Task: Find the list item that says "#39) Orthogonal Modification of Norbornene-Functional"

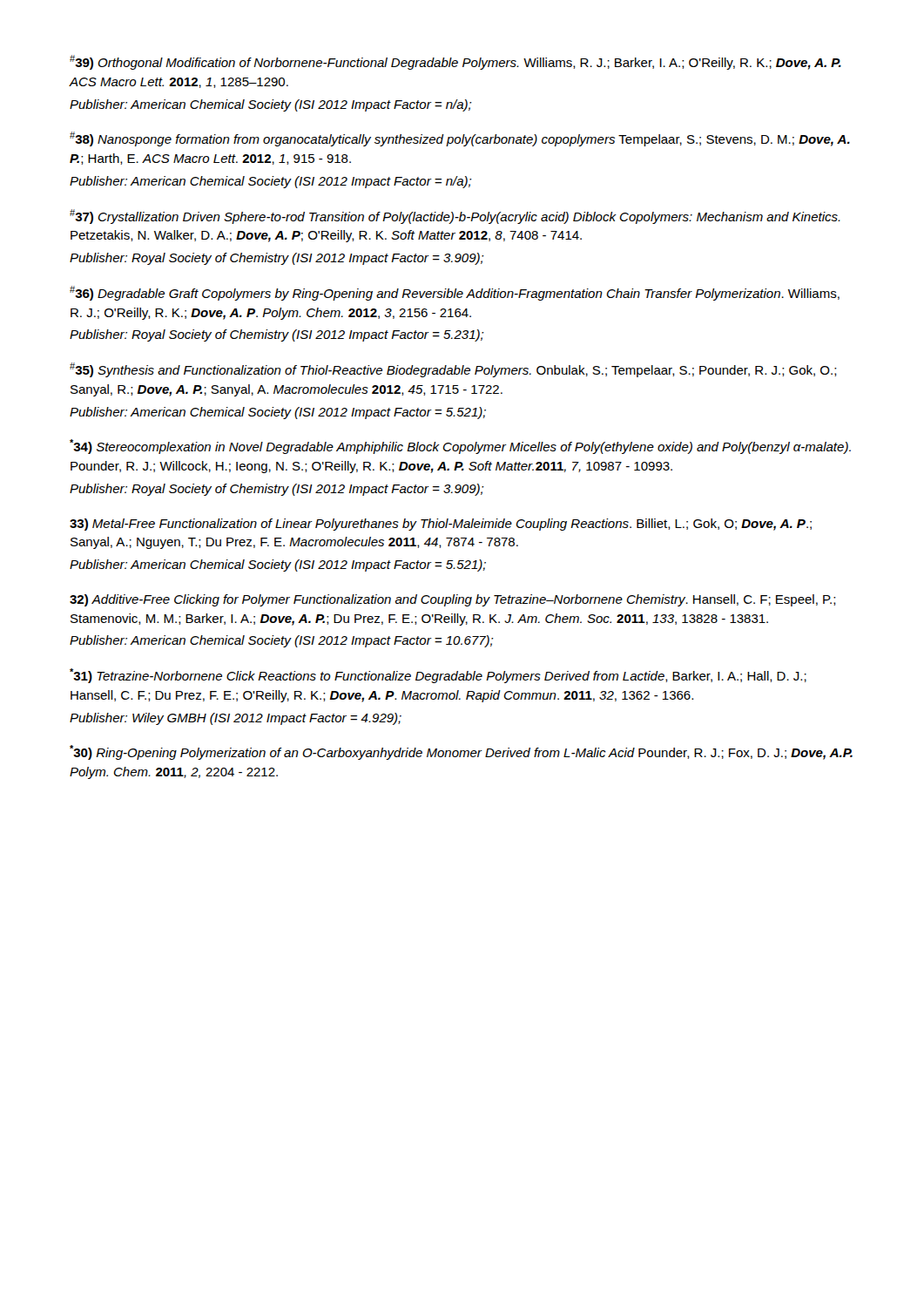Action: (455, 62)
